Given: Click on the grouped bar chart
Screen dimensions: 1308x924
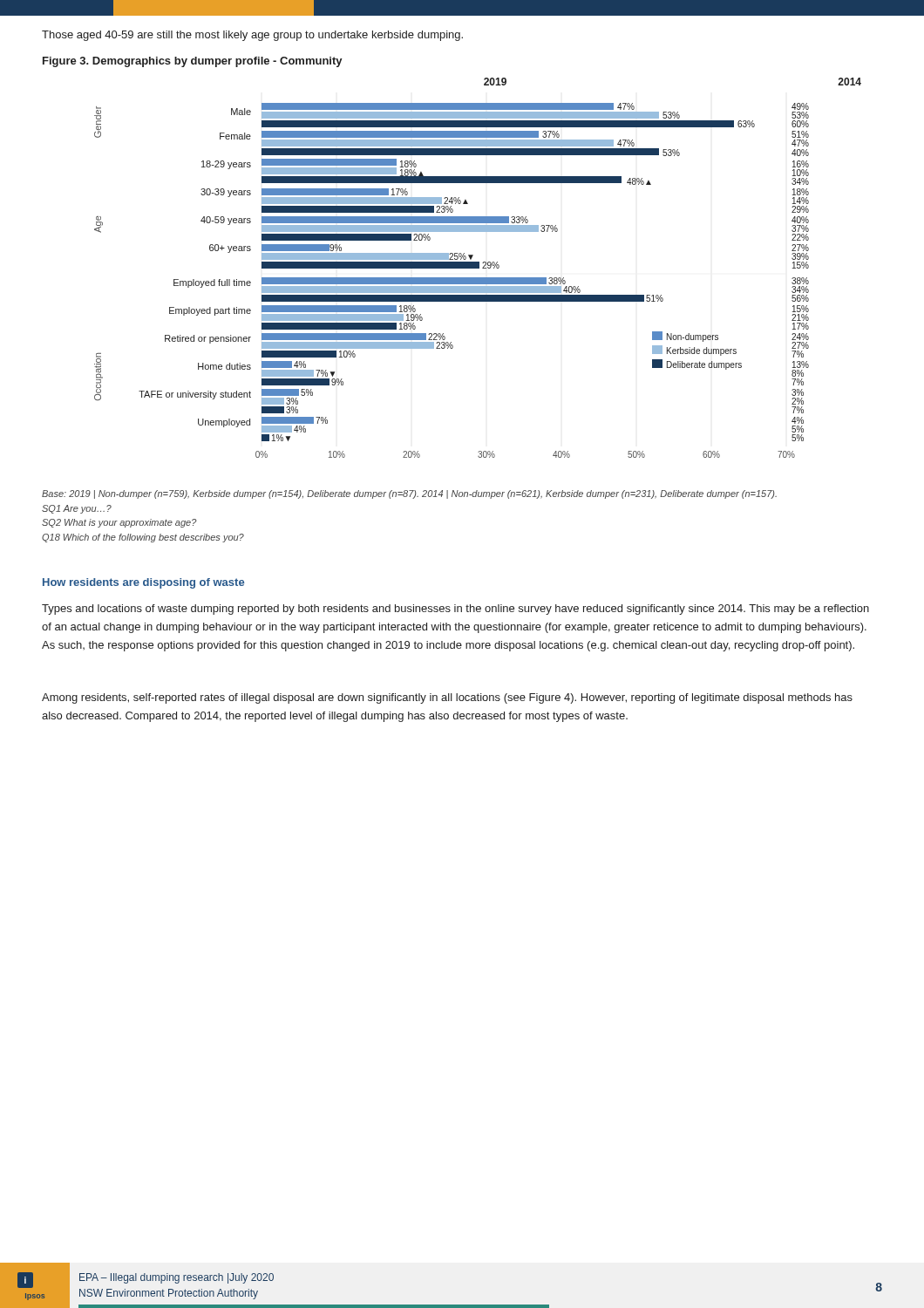Looking at the screenshot, I should coord(469,276).
